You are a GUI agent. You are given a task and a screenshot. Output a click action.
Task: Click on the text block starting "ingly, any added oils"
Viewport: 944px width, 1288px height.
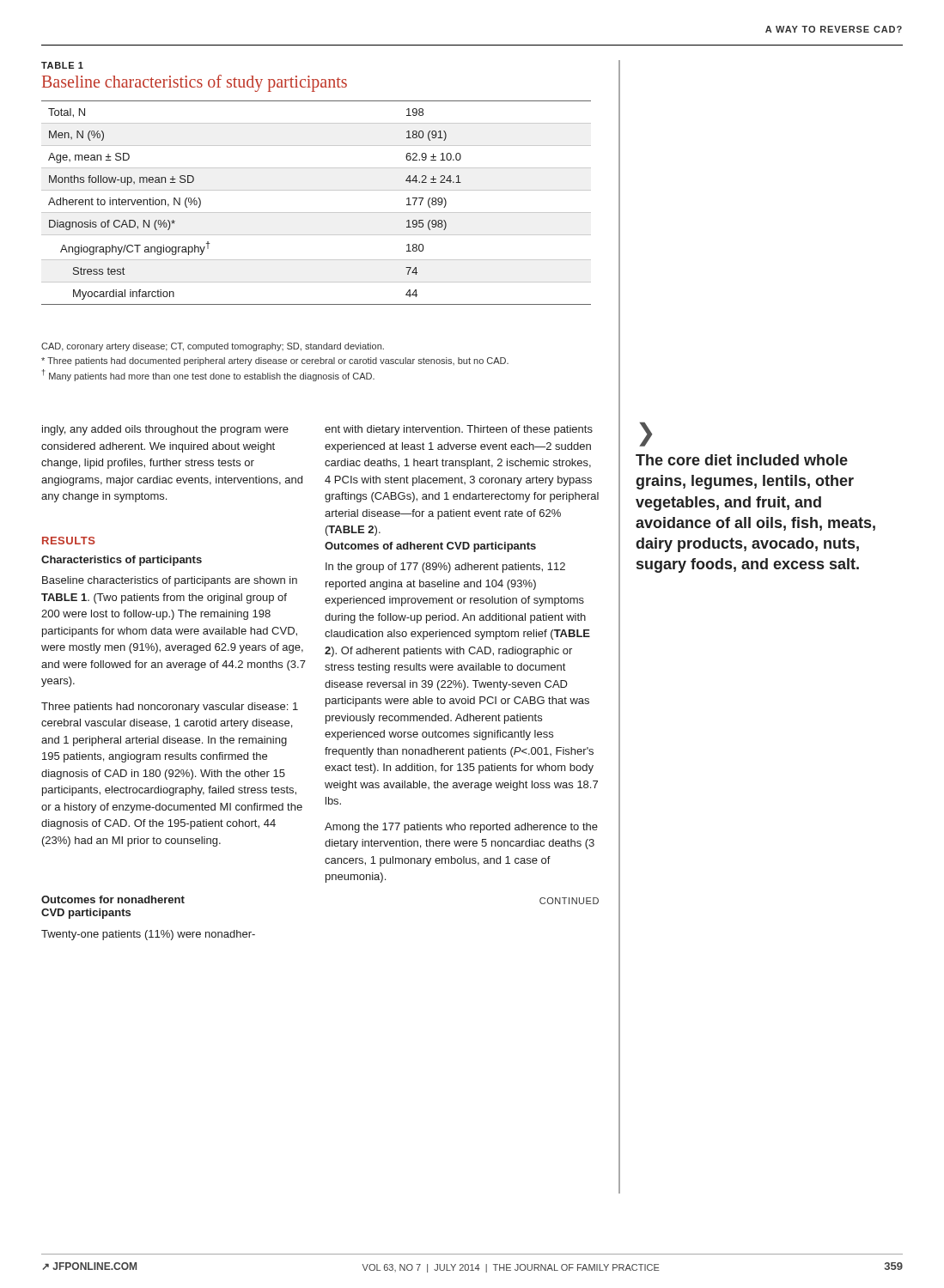coord(174,463)
